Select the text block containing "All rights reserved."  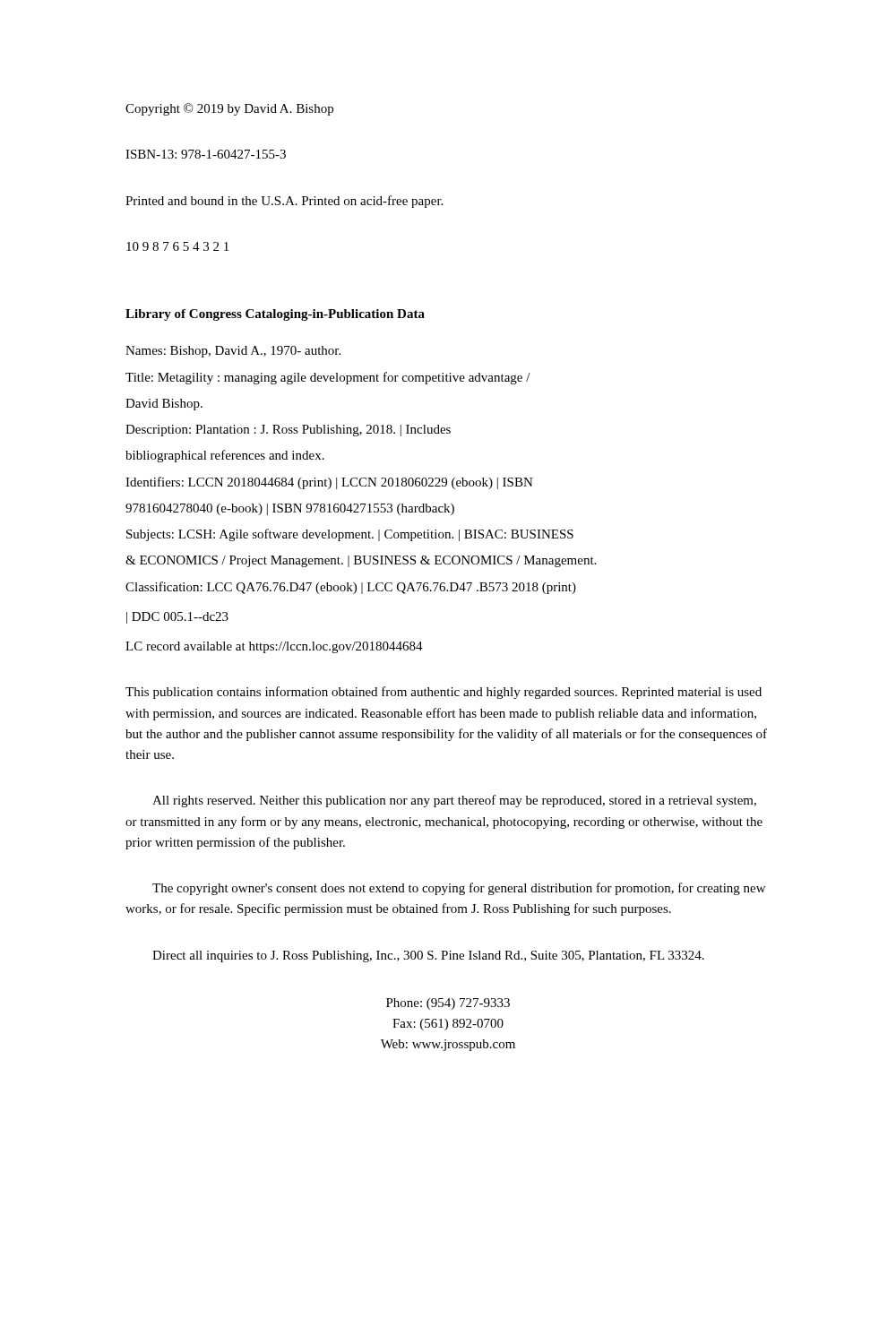point(448,822)
